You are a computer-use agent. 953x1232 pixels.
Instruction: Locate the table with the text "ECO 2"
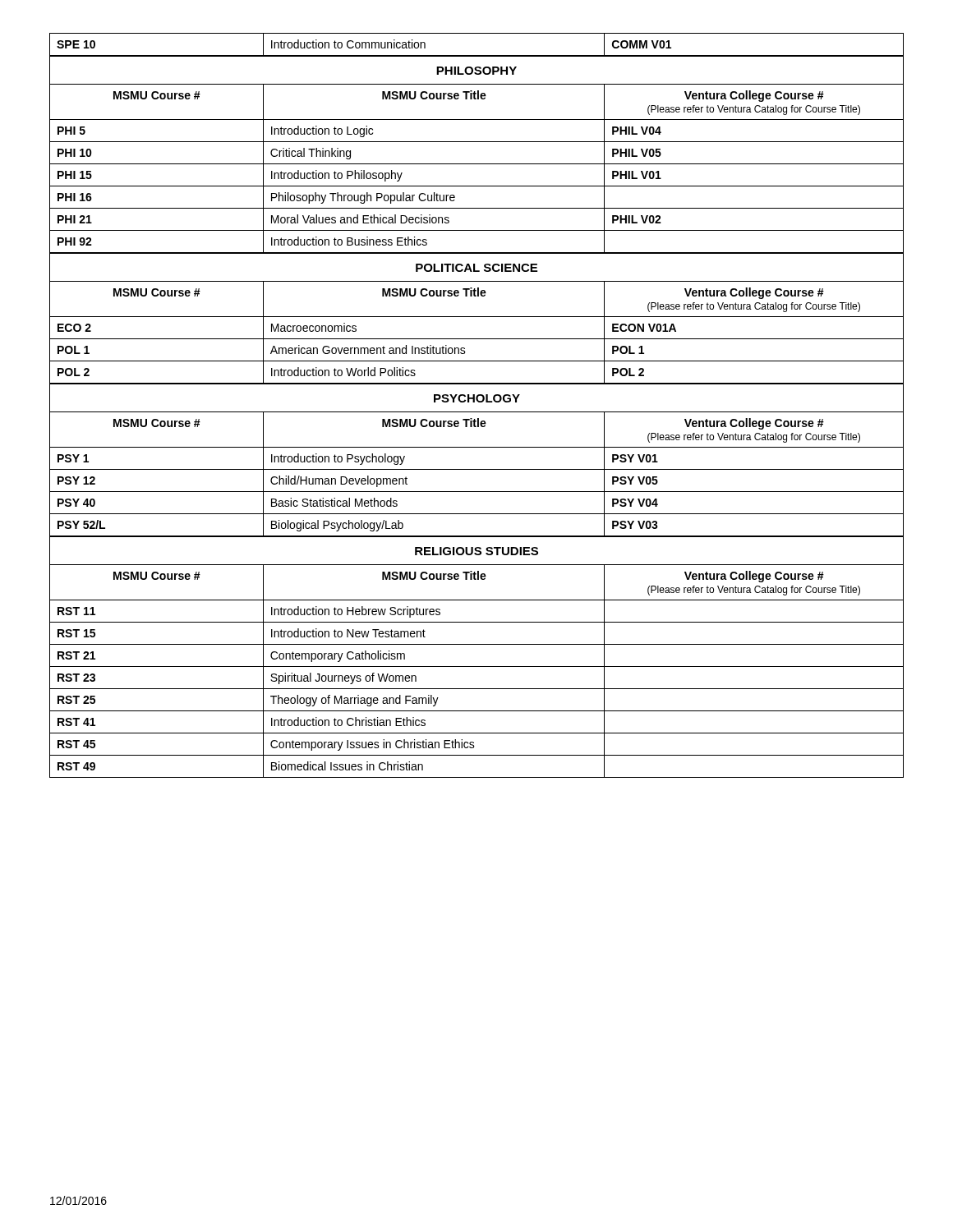476,318
